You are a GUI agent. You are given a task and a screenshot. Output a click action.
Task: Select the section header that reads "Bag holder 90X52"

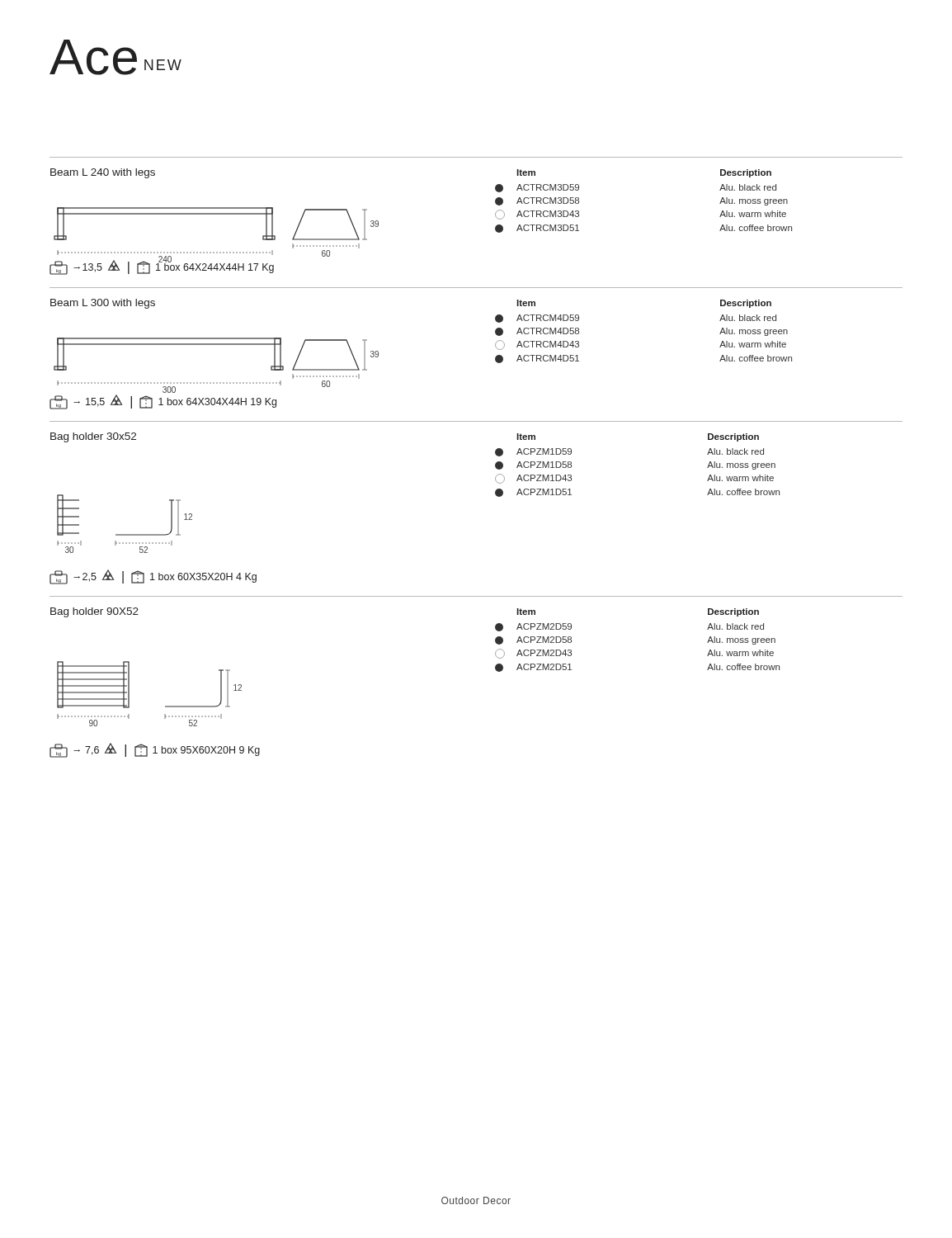pyautogui.click(x=94, y=611)
